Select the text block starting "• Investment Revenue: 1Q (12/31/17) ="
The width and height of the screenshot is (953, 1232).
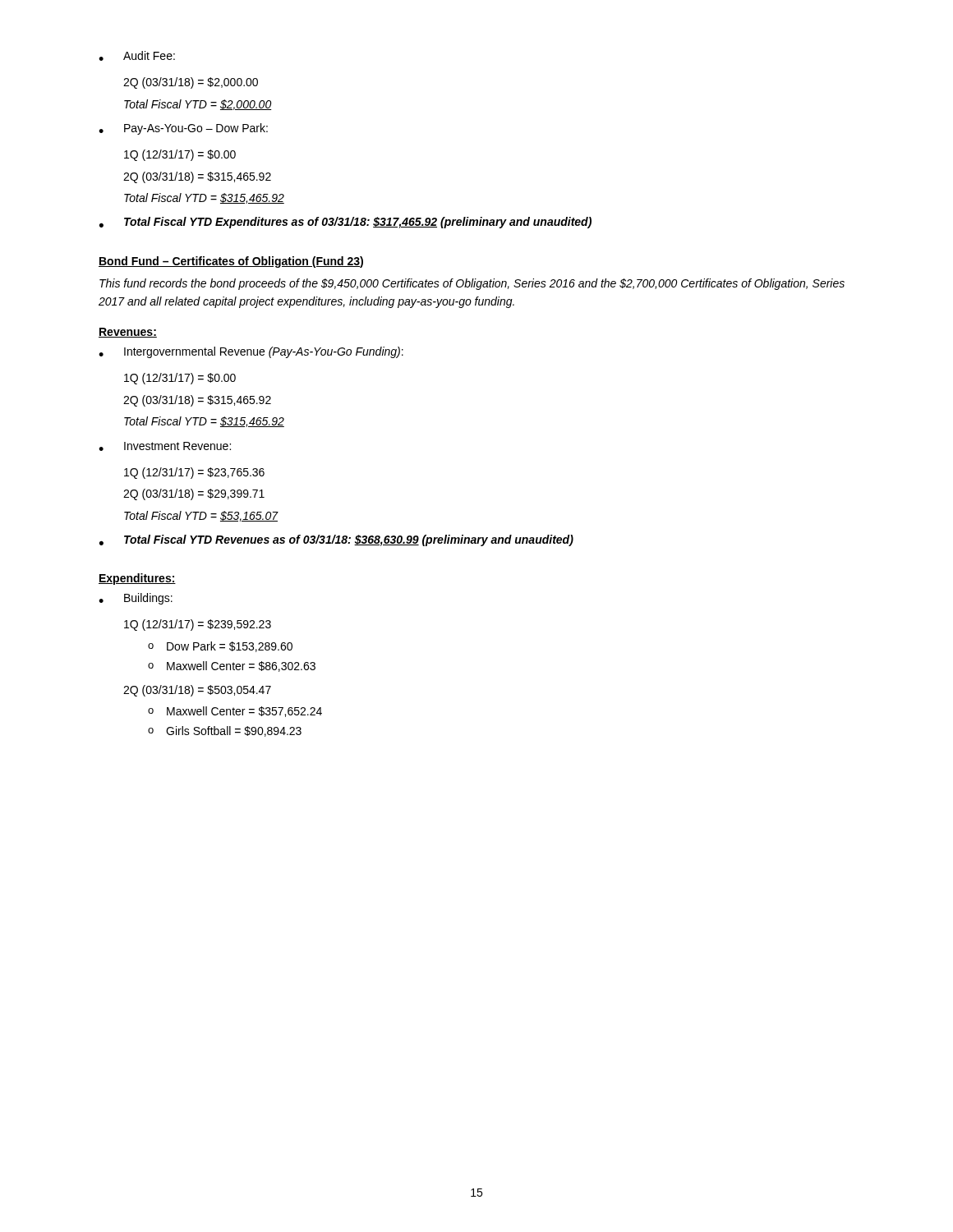pos(165,446)
